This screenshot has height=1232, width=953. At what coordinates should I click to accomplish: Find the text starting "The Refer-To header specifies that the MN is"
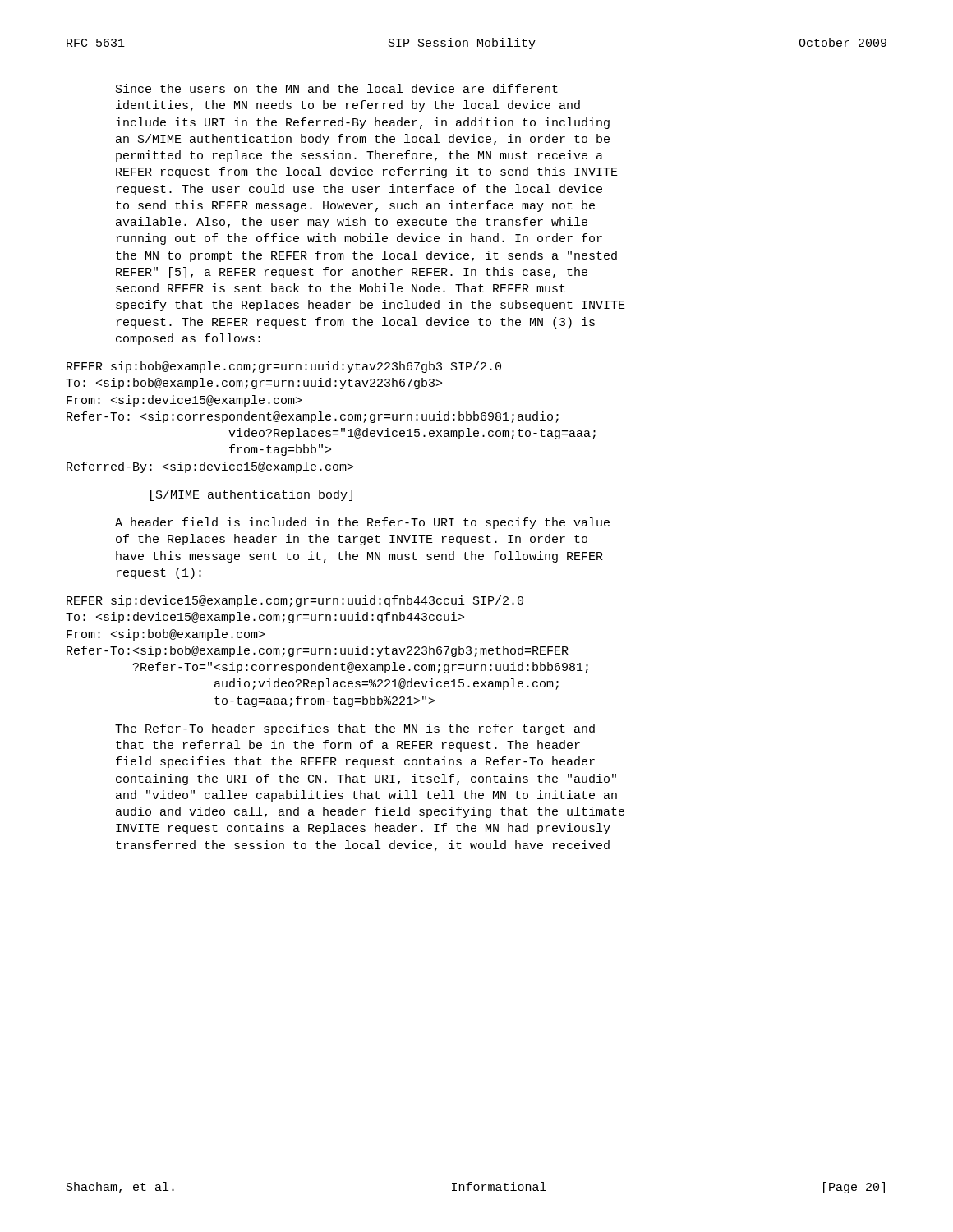coord(370,788)
